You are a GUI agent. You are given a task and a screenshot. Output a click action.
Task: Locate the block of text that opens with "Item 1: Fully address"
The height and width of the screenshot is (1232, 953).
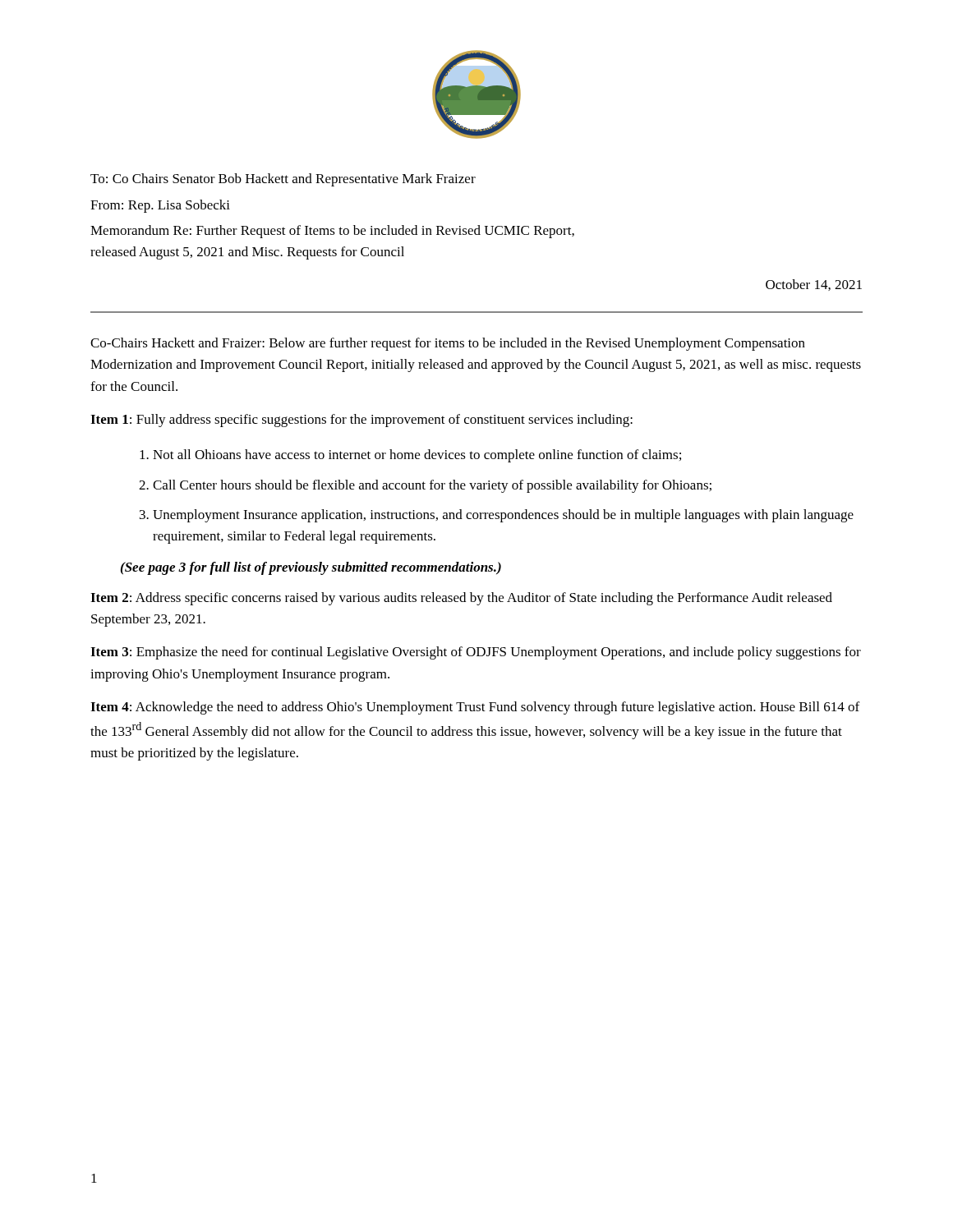[x=362, y=419]
